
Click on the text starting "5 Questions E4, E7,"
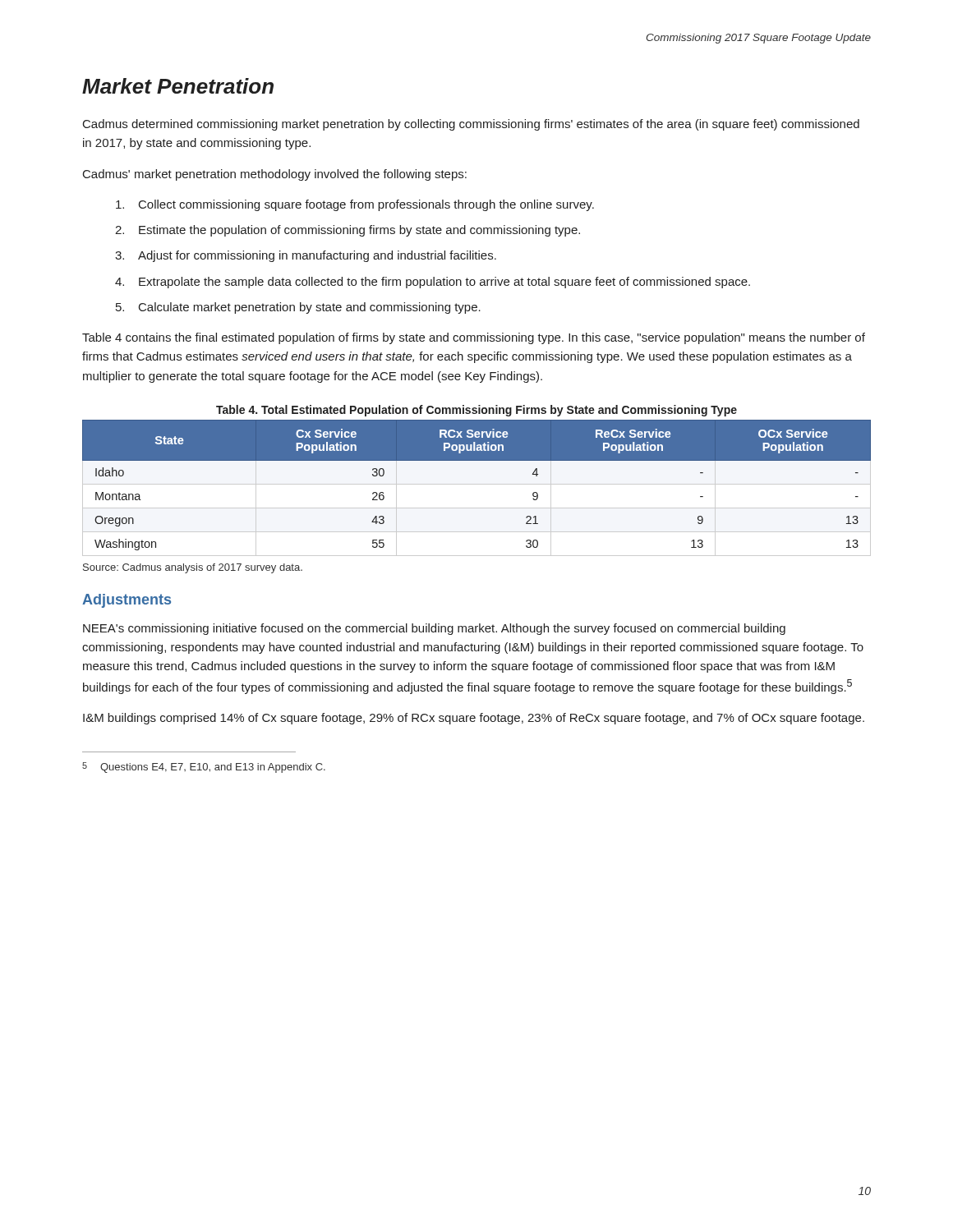(x=204, y=768)
